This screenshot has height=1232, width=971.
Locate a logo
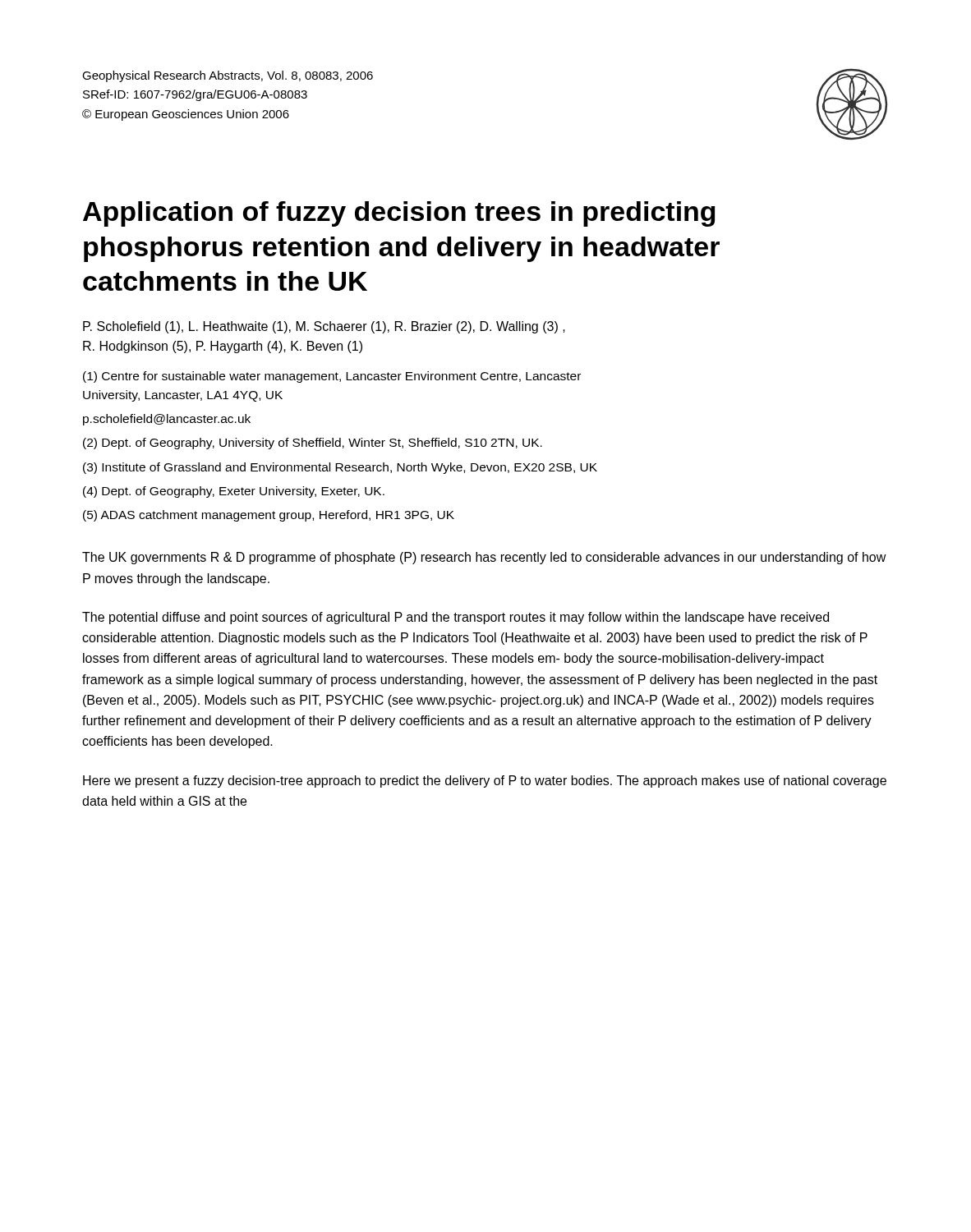[852, 106]
